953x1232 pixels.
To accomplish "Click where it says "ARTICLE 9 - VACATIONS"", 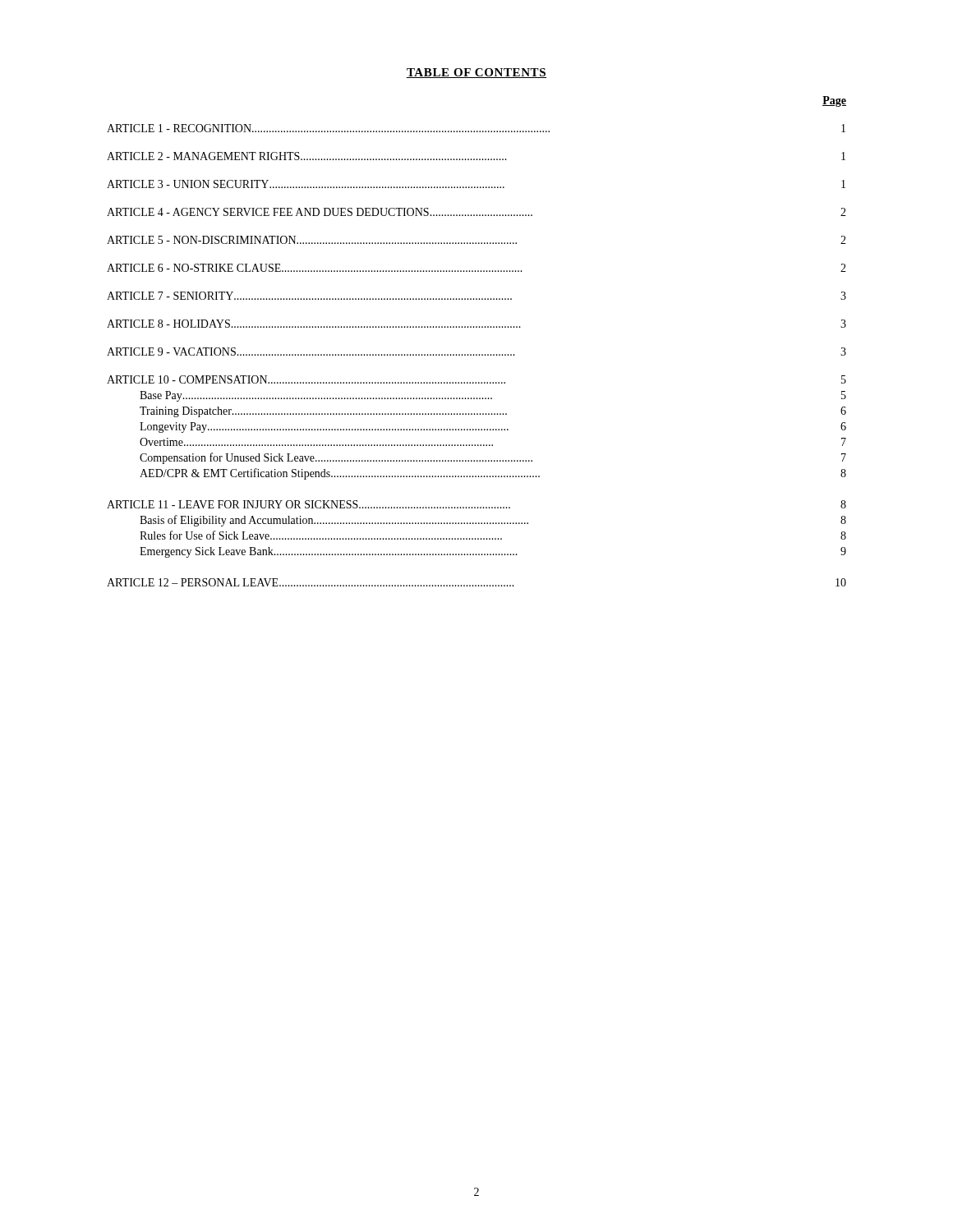I will click(476, 352).
